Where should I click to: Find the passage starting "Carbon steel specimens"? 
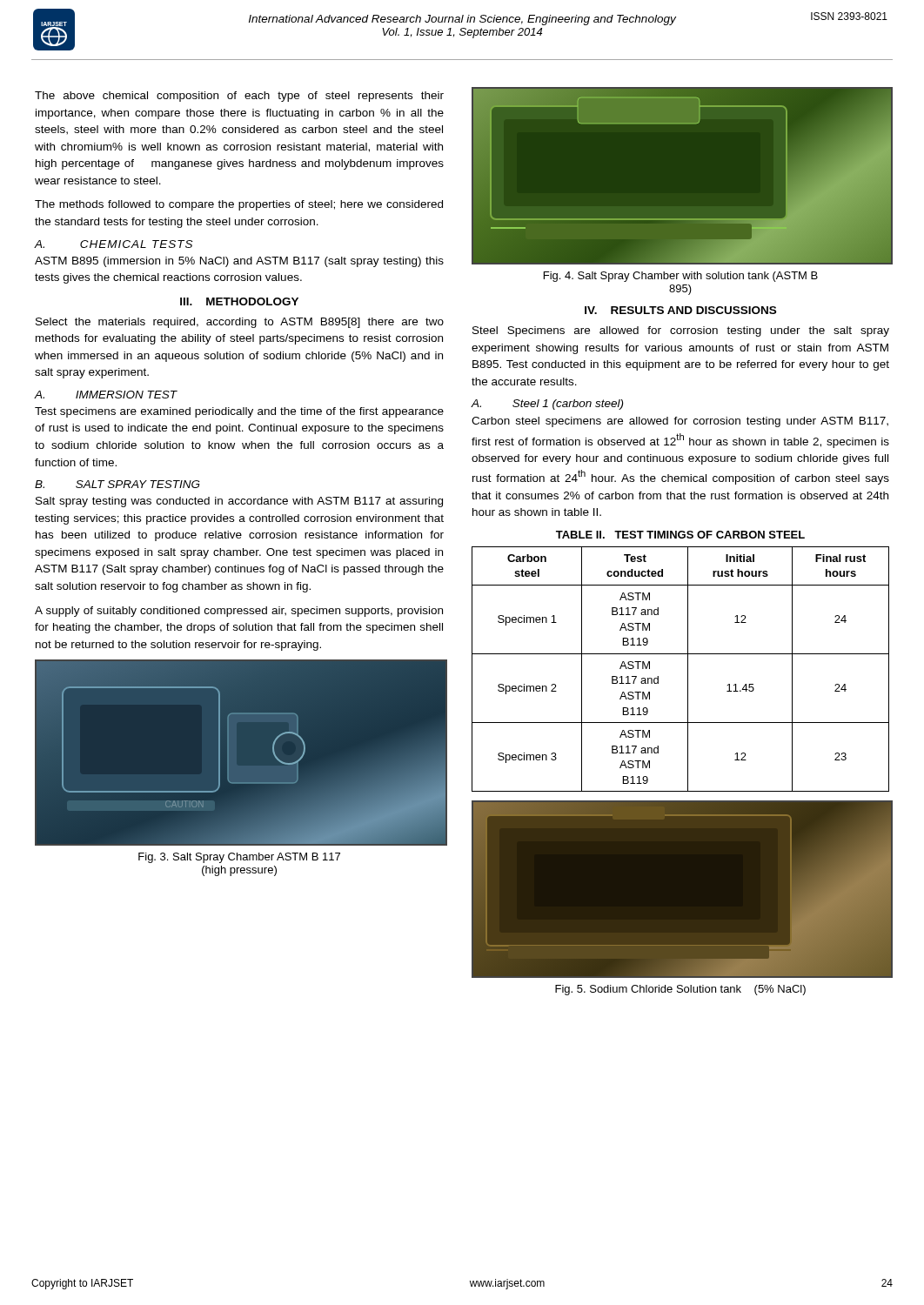pyautogui.click(x=680, y=467)
